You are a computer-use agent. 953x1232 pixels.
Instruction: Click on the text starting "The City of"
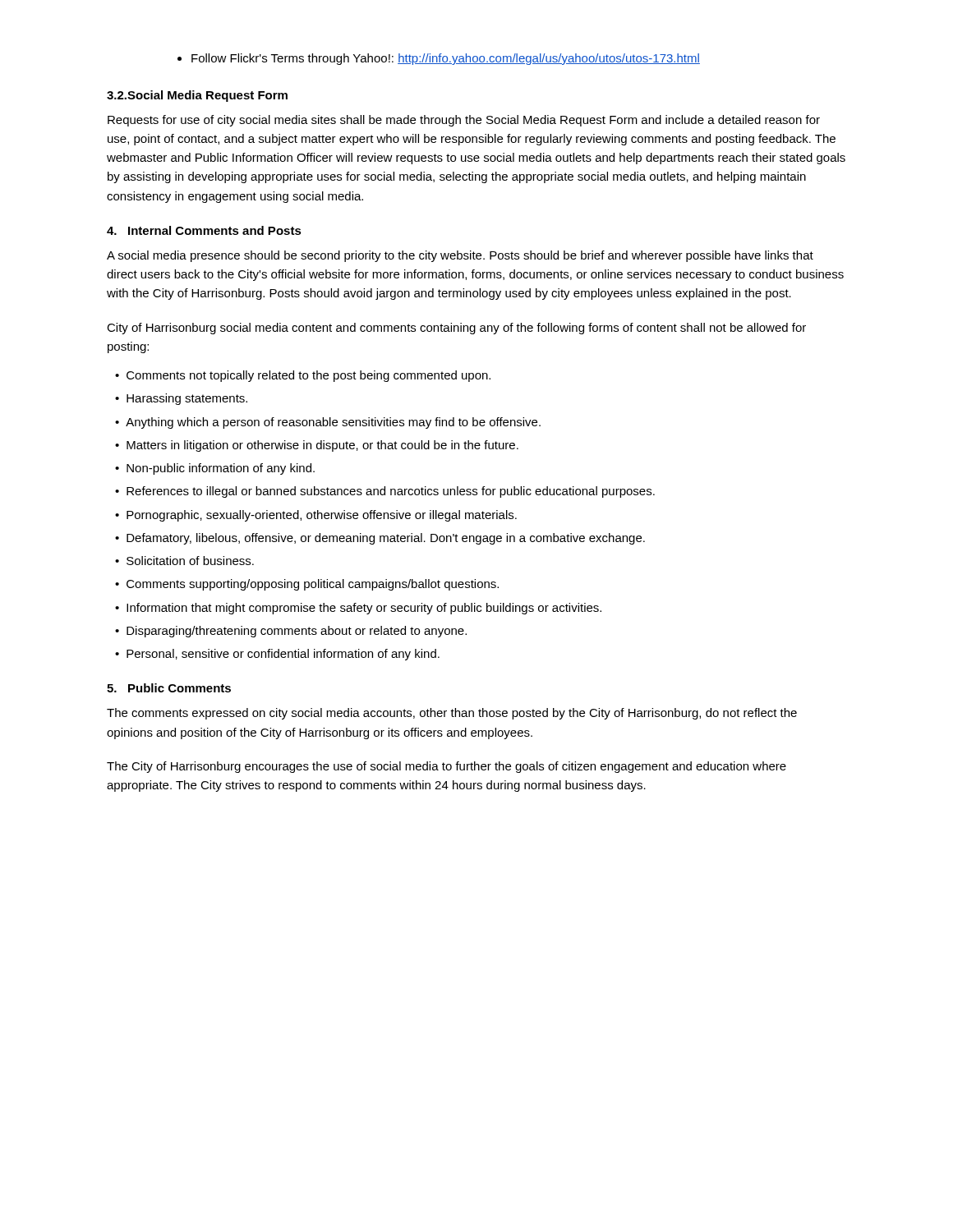[447, 775]
